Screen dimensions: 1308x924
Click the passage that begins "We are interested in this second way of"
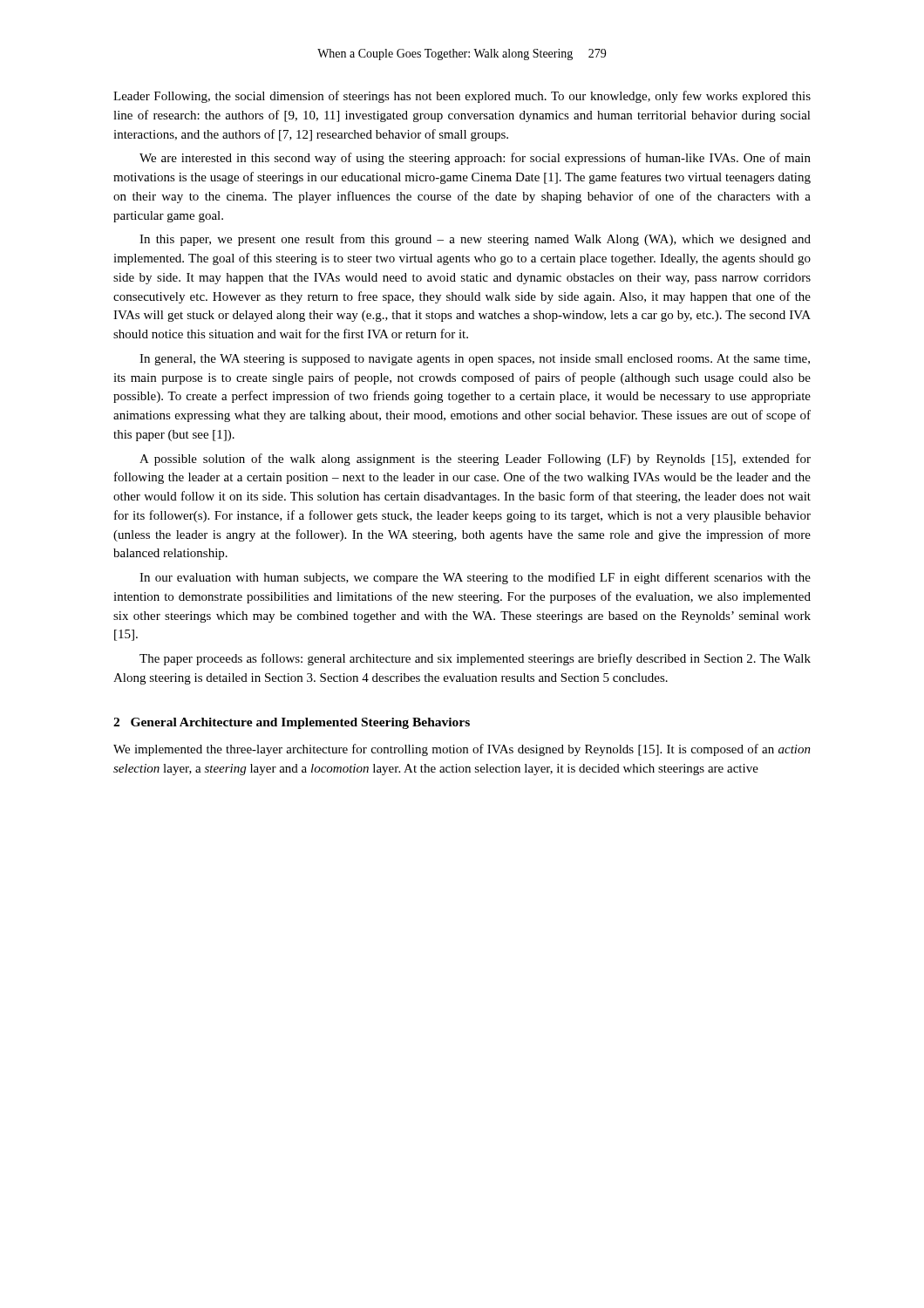[x=462, y=187]
